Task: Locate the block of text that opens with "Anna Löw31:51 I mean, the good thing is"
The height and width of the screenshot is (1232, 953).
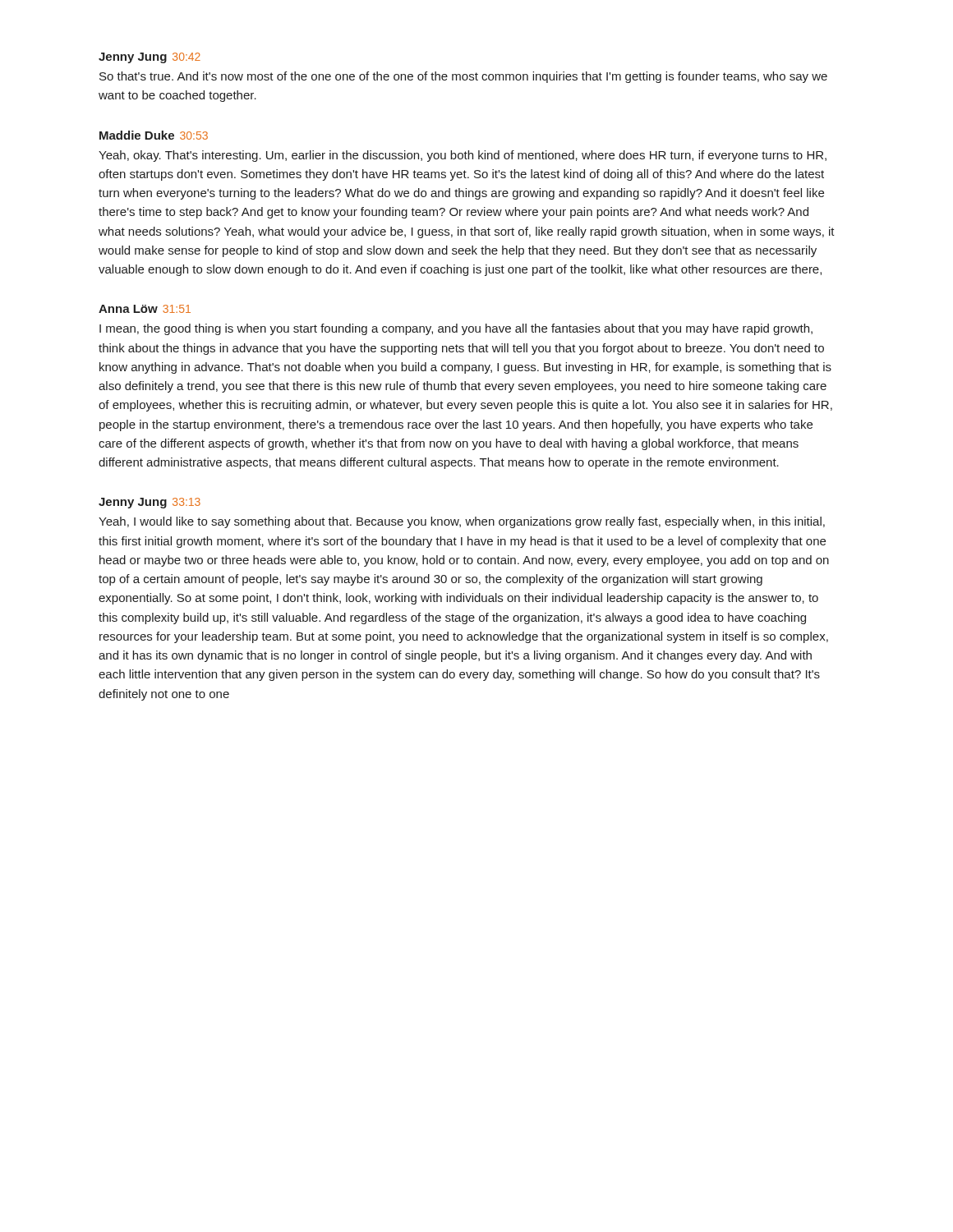Action: coord(468,387)
